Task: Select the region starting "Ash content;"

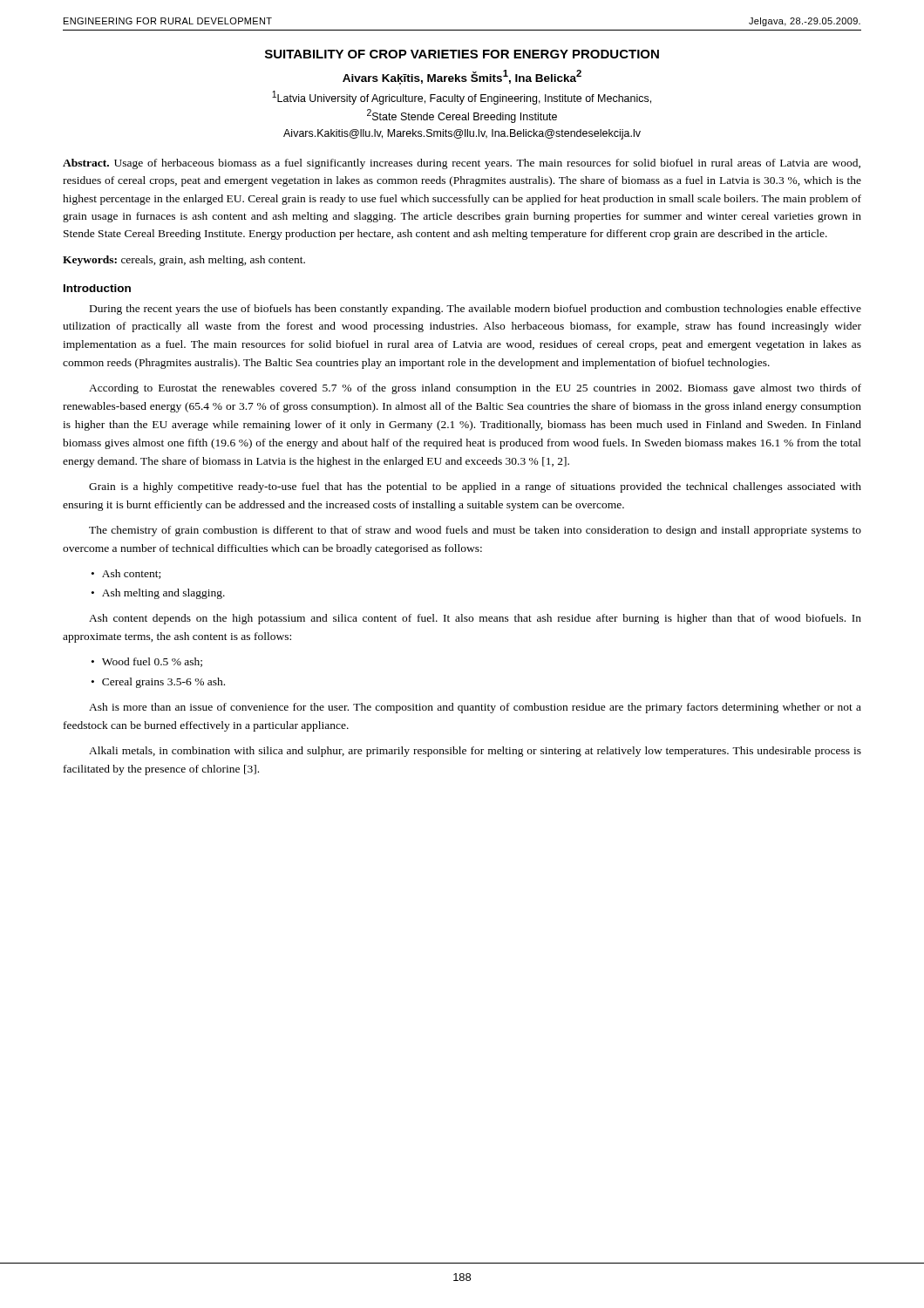Action: (132, 573)
